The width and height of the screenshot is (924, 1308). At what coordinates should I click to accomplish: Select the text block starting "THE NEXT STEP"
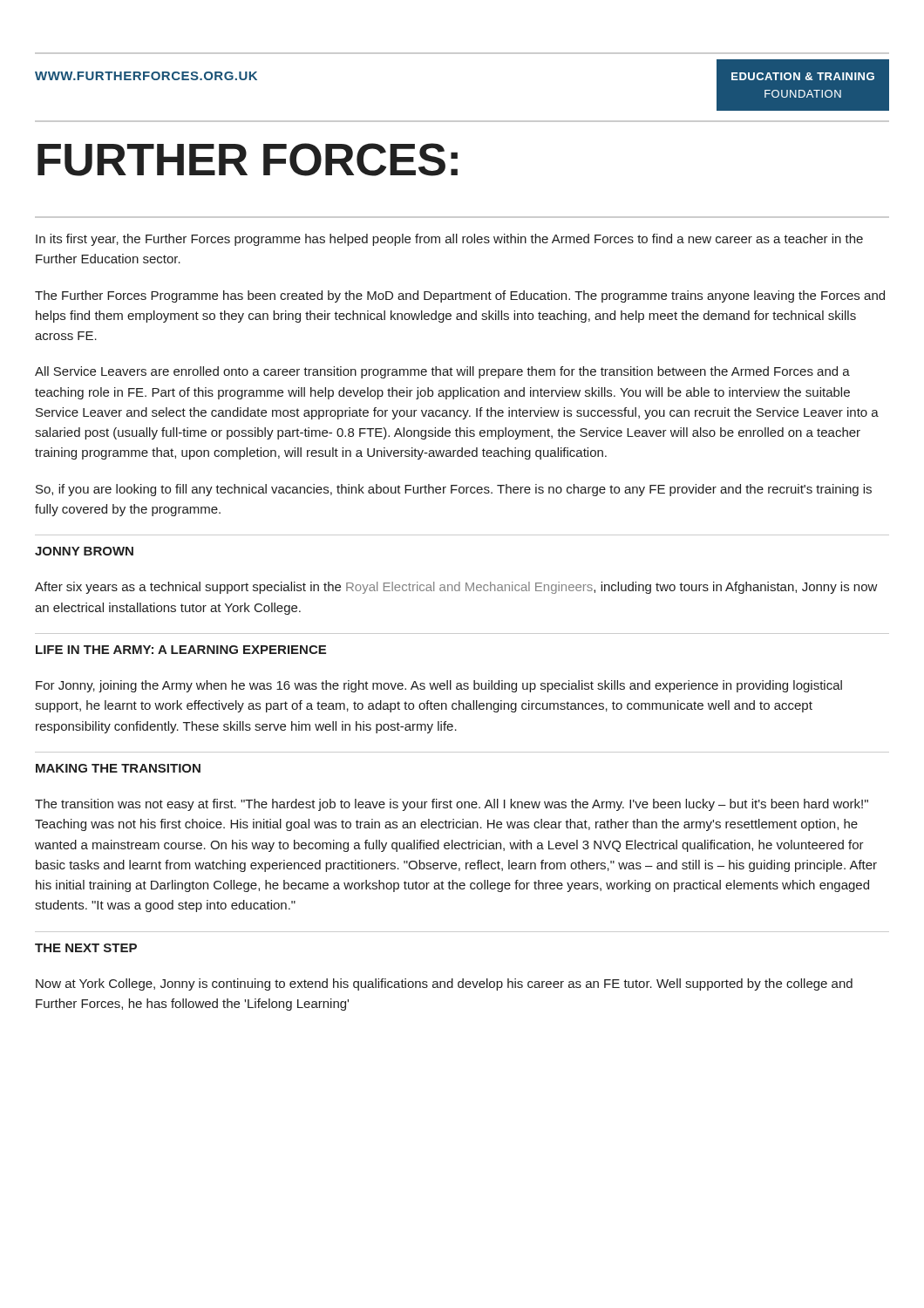pos(86,948)
